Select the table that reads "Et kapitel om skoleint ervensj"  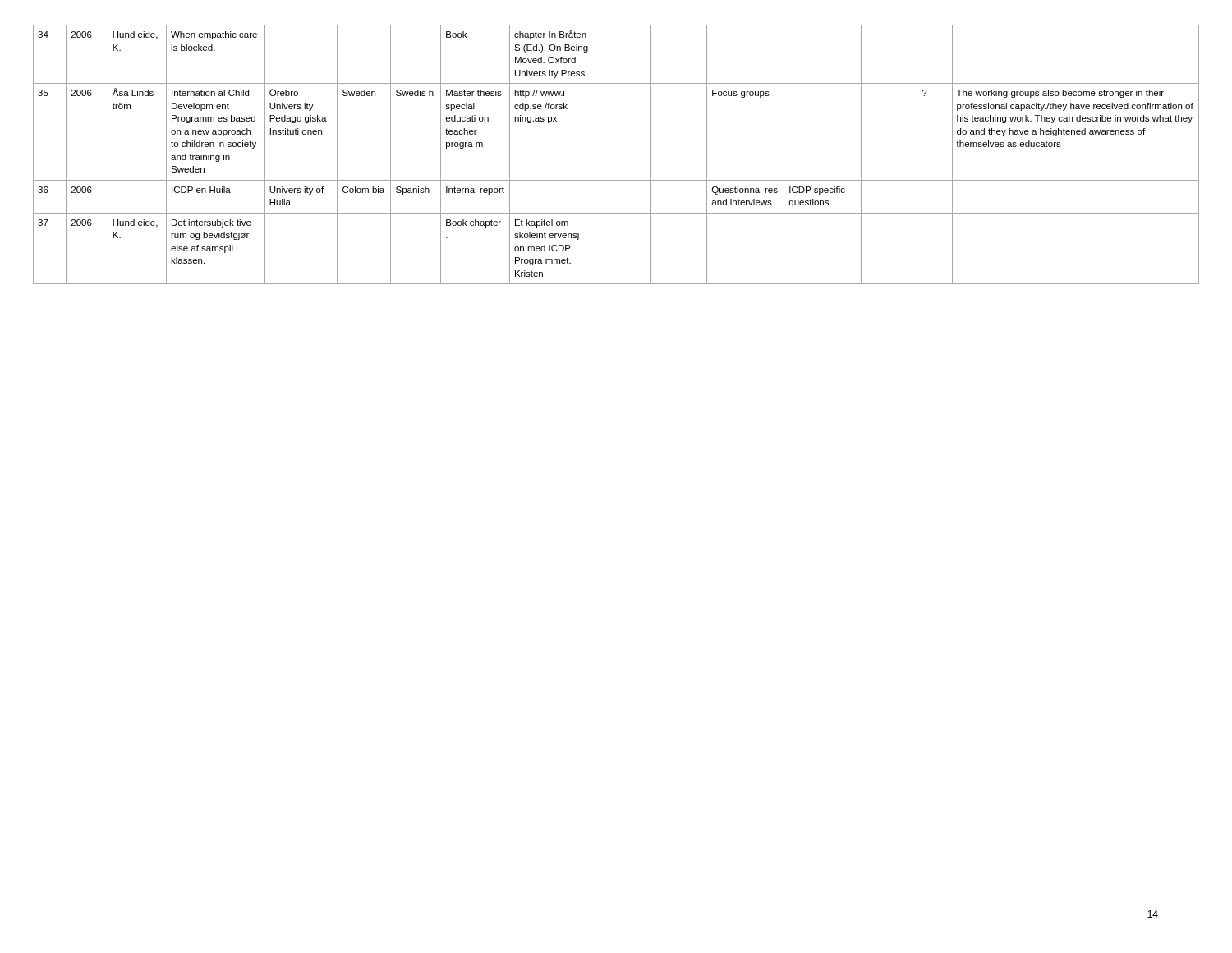pos(616,155)
